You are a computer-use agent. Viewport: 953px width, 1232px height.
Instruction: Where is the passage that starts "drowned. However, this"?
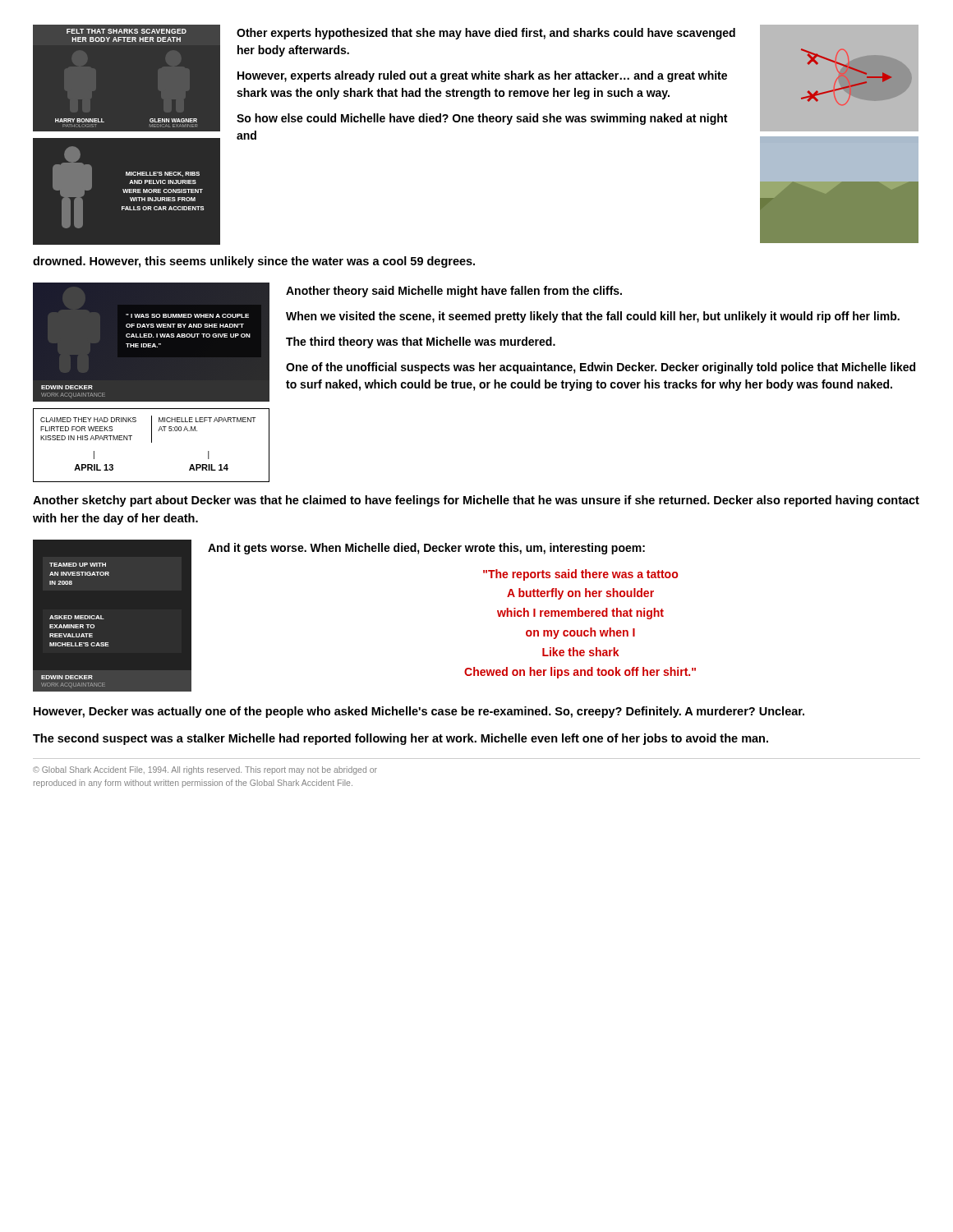tap(254, 261)
